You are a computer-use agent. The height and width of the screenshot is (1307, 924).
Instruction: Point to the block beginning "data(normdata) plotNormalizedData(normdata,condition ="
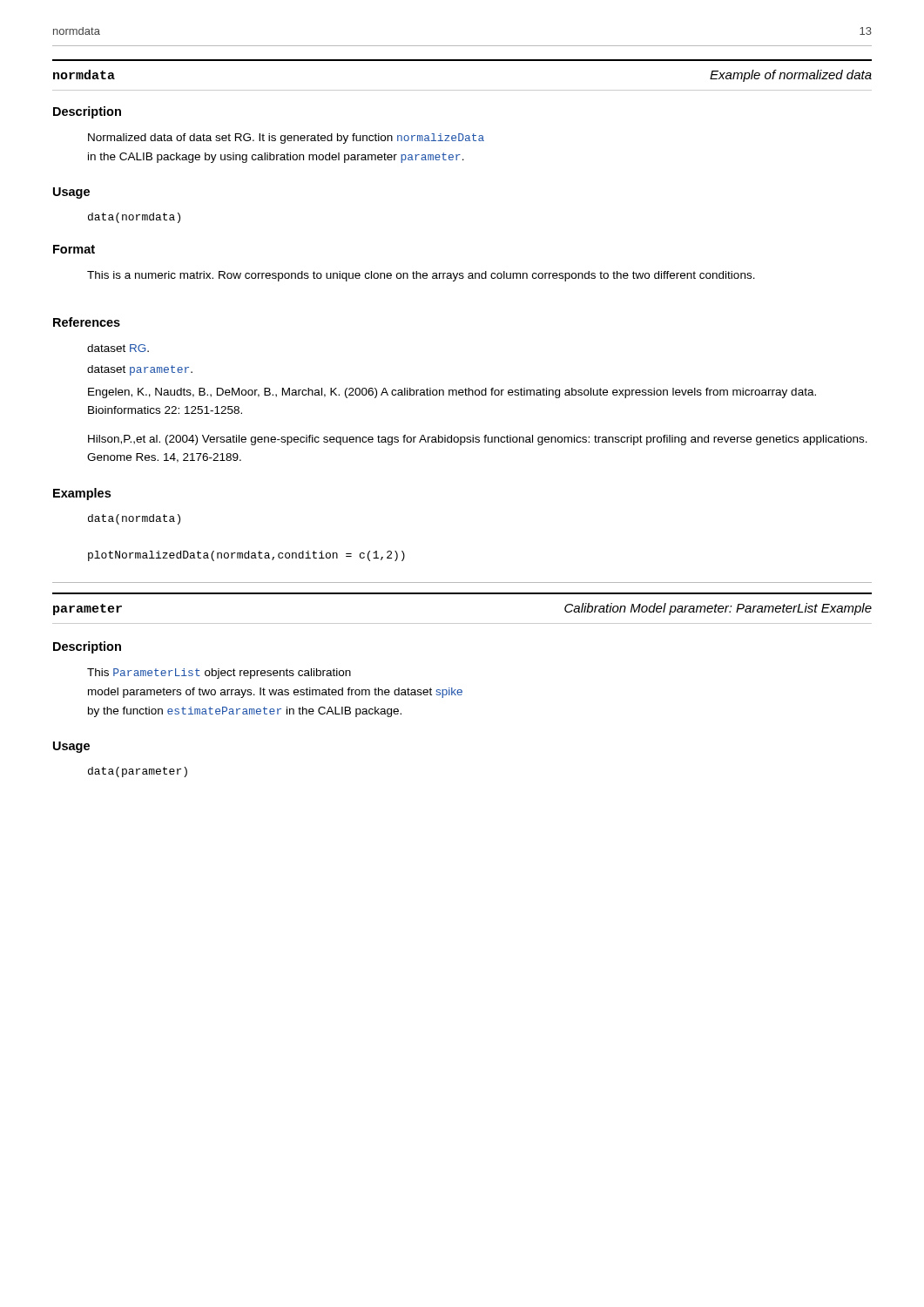[134, 519]
